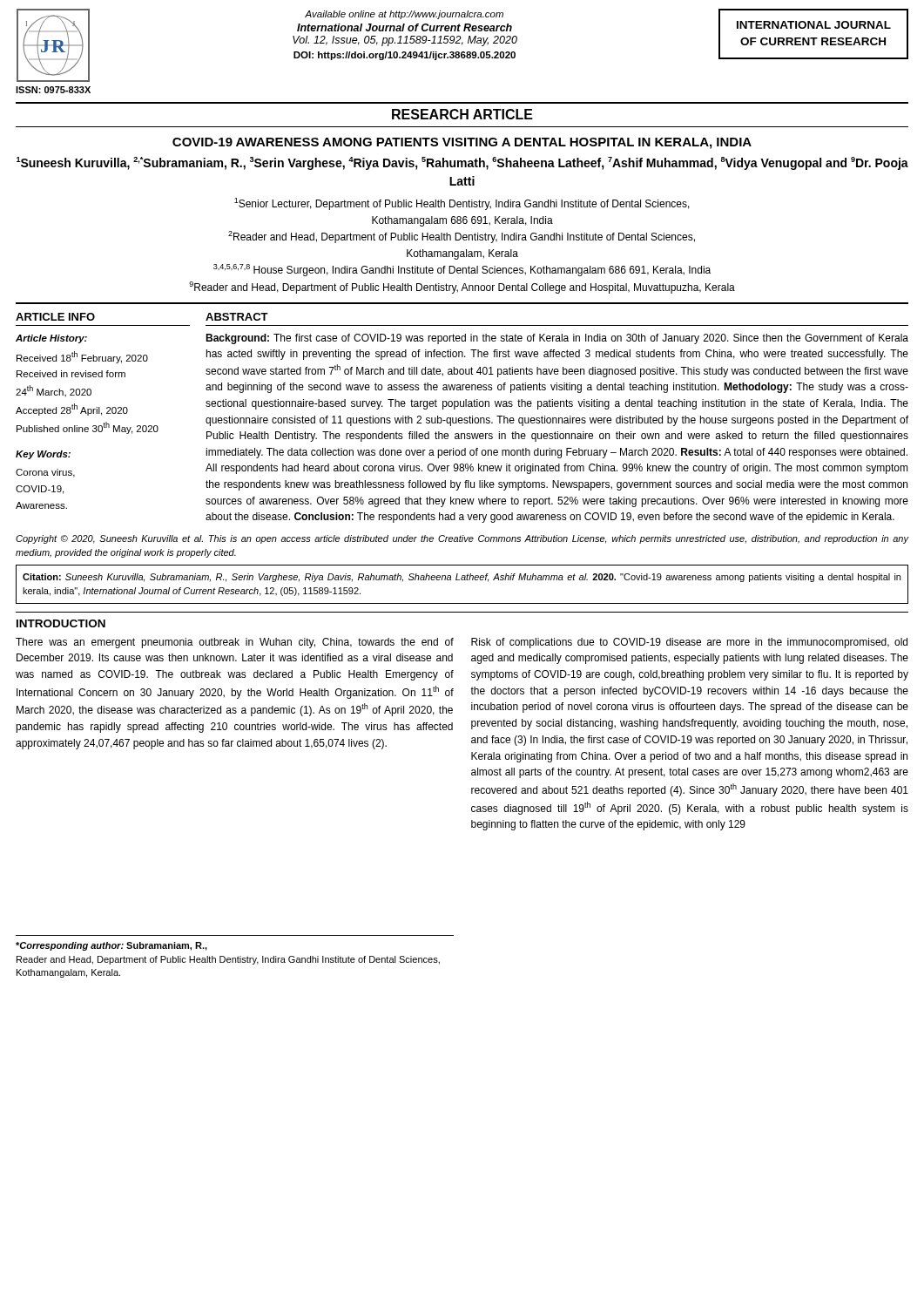Locate the text "ISSN: 0975-833X"
The width and height of the screenshot is (924, 1307).
coord(53,90)
